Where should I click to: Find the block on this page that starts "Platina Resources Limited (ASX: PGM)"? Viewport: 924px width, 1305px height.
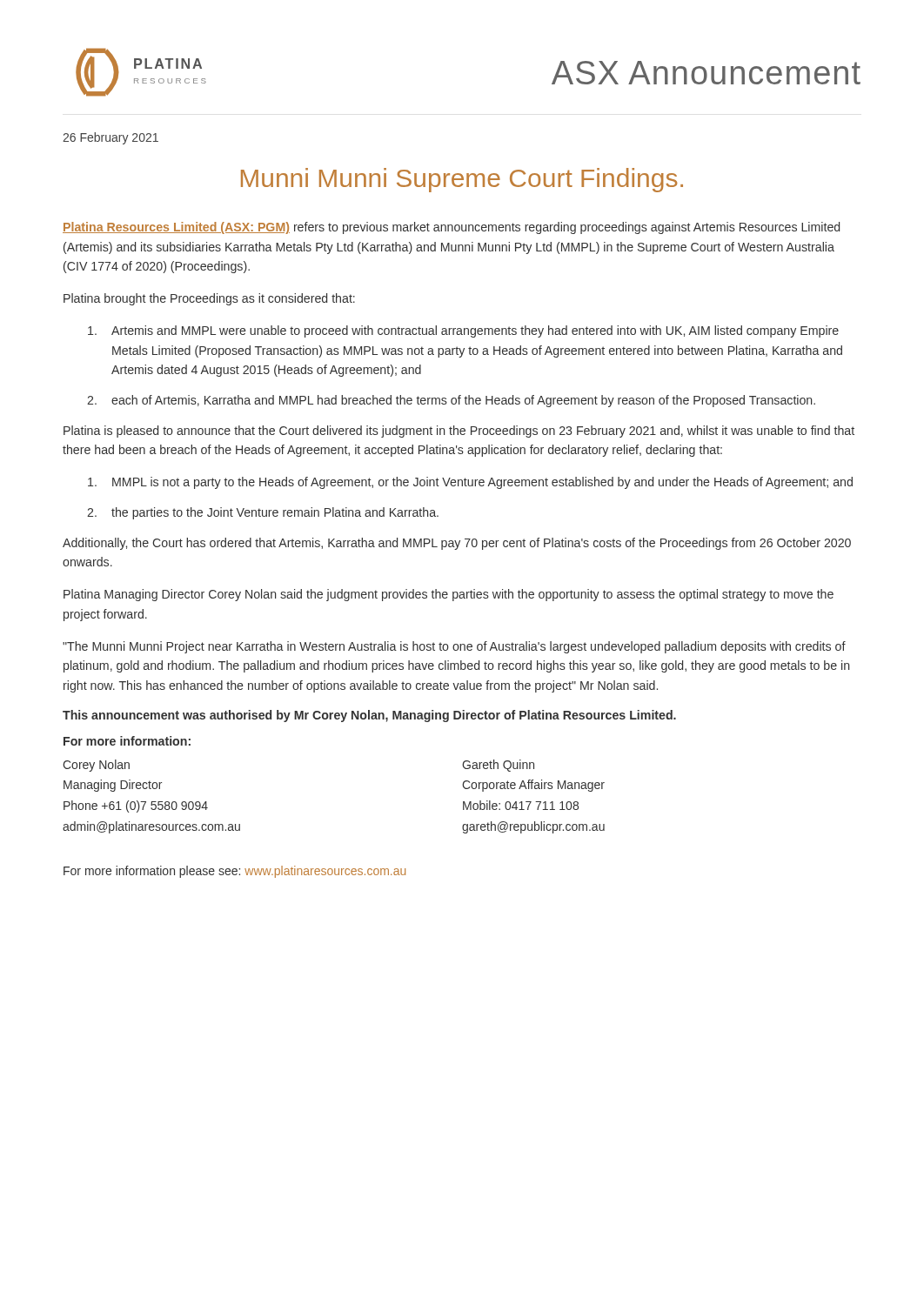452,247
